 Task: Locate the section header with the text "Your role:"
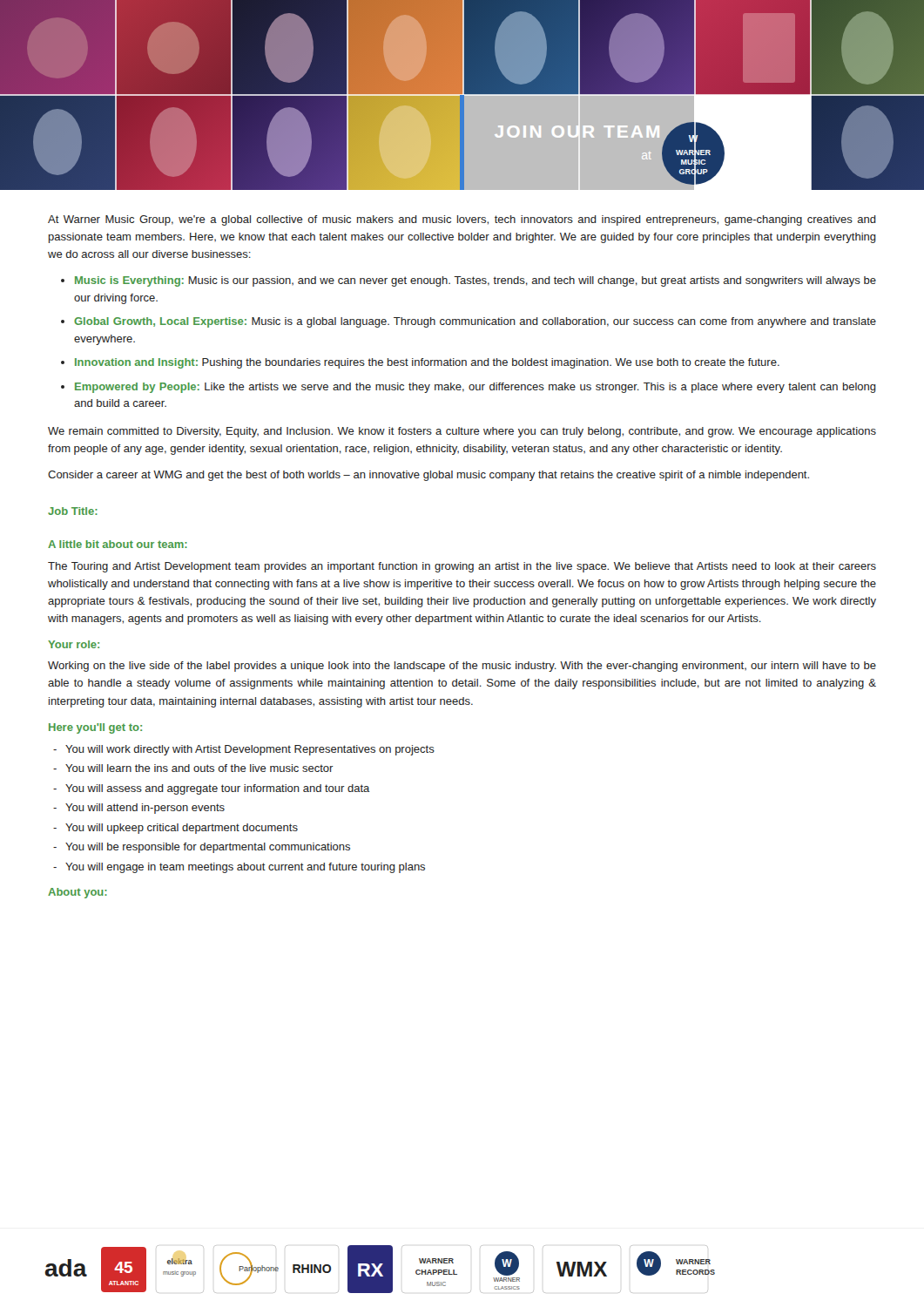74,644
